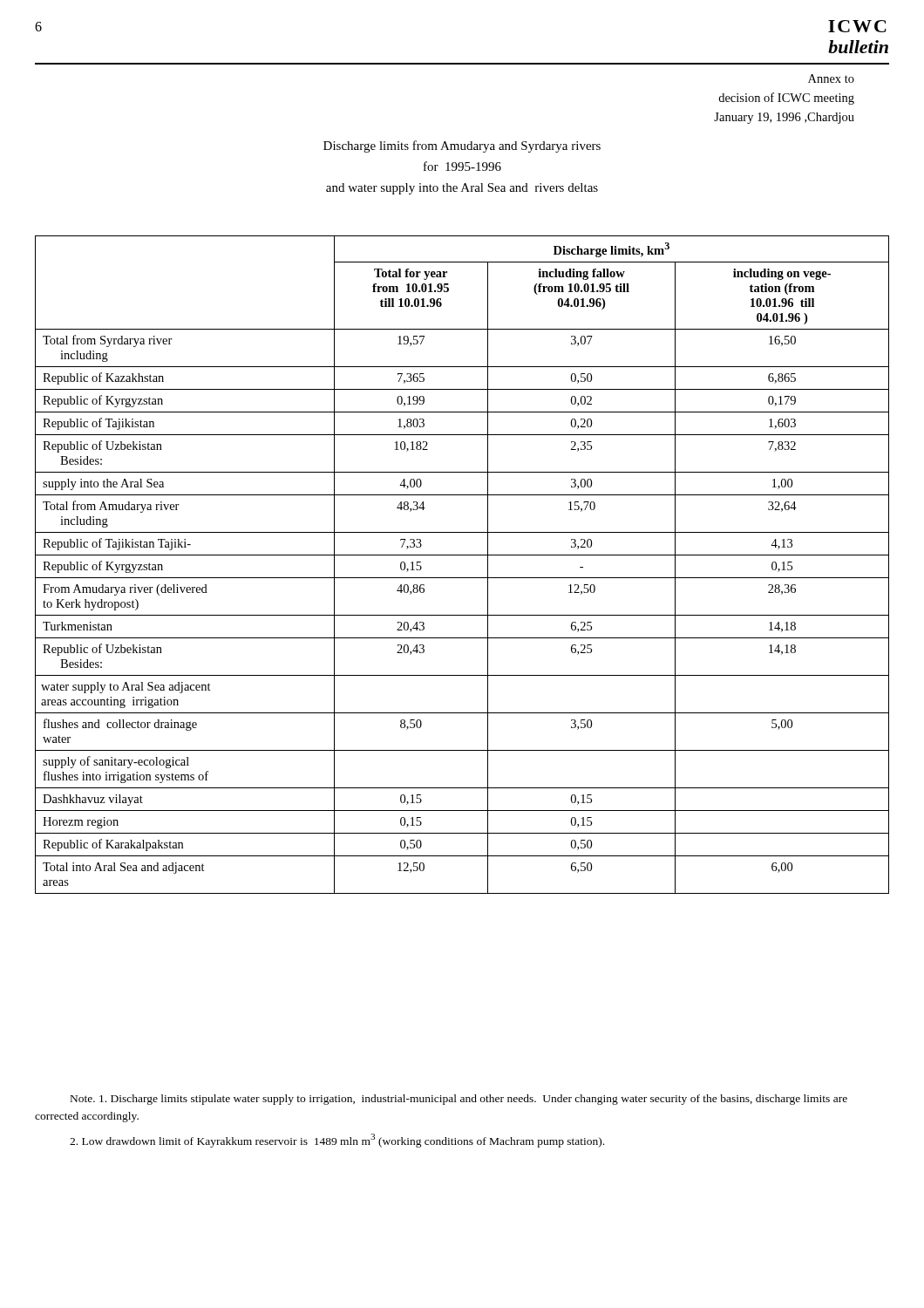Navigate to the passage starting "Note. 1. Discharge limits stipulate water supply"
Viewport: 924px width, 1308px height.
click(x=459, y=1100)
